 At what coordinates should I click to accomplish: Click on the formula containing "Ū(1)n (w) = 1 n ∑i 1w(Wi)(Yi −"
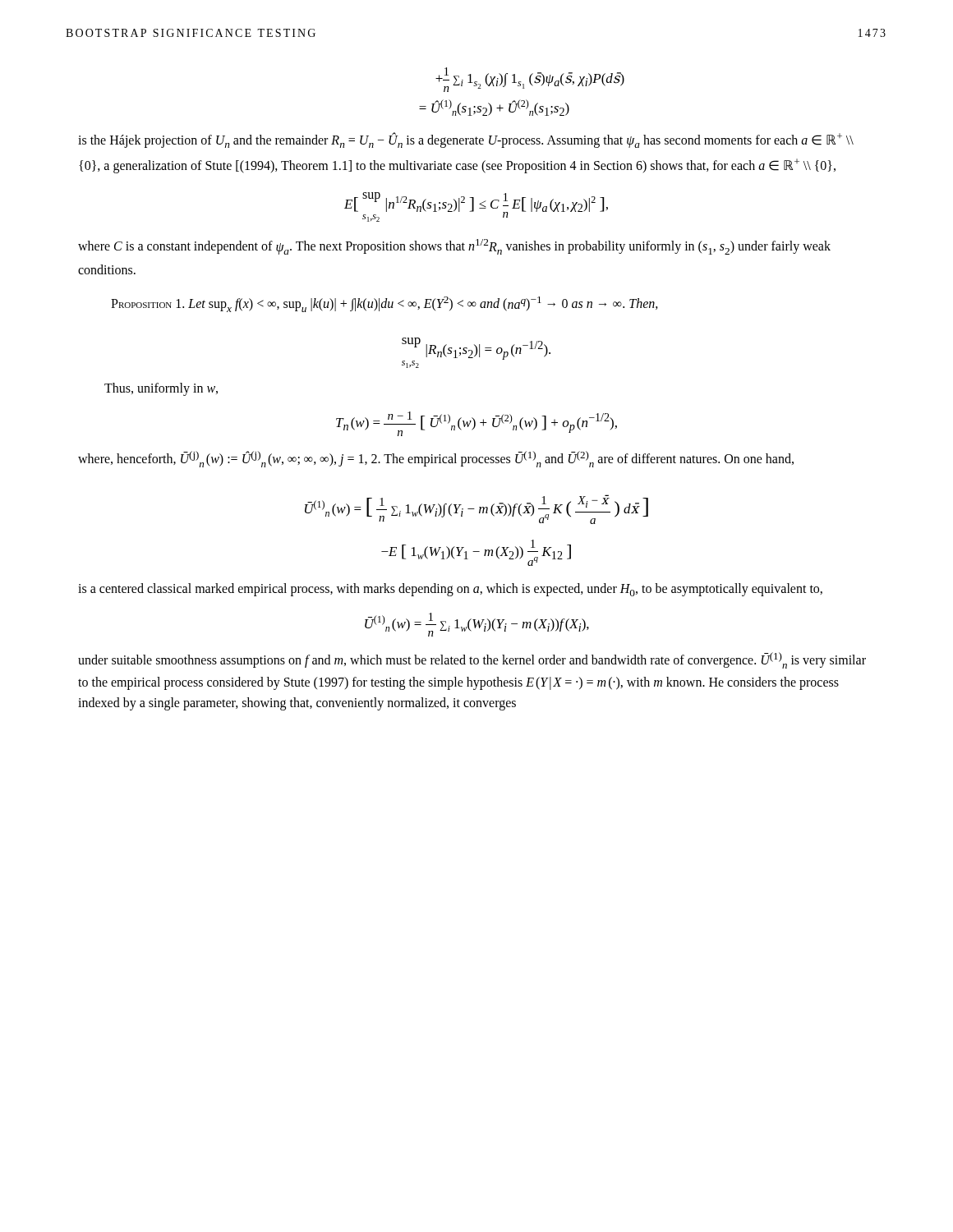(476, 625)
